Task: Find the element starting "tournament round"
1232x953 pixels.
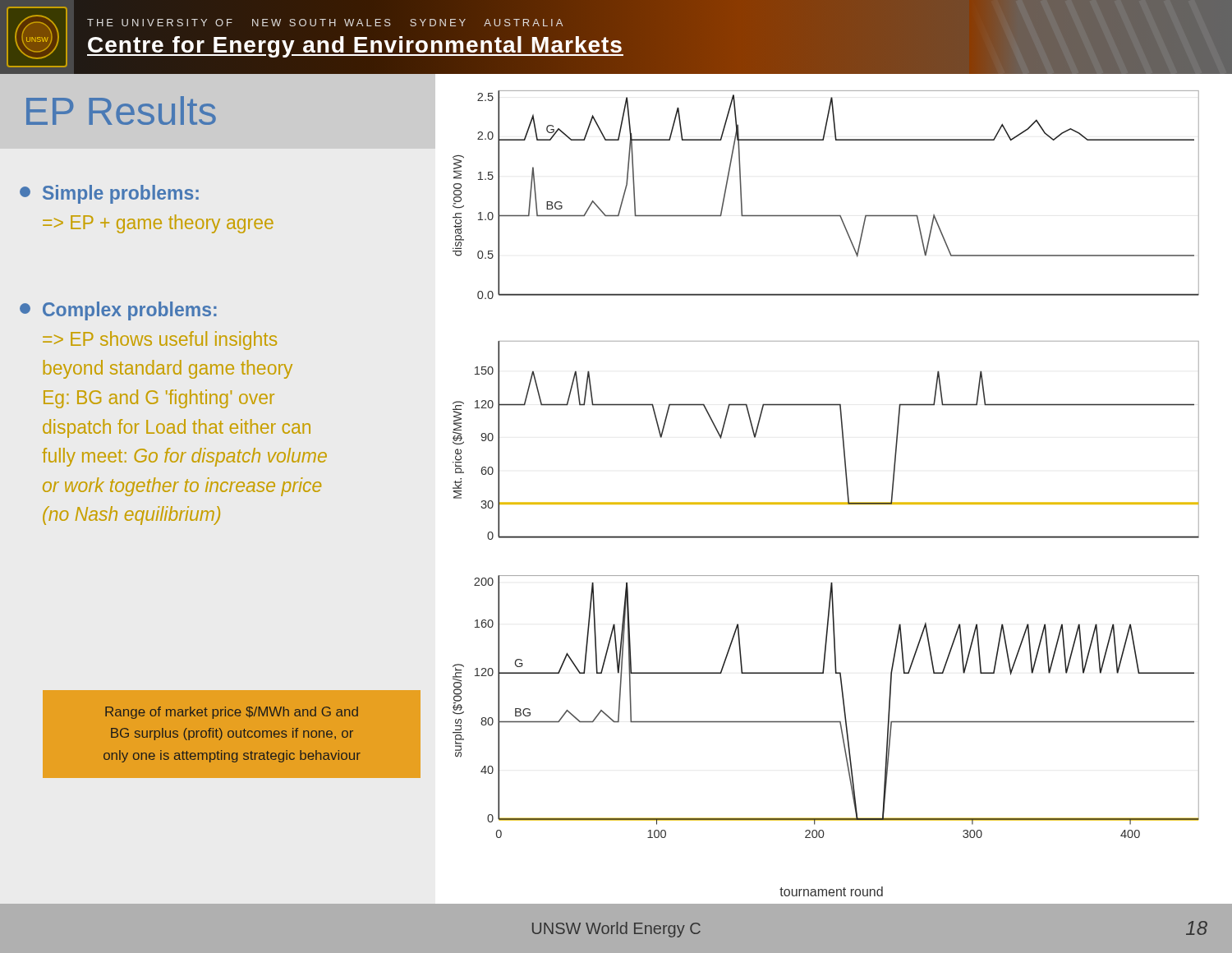Action: click(832, 892)
